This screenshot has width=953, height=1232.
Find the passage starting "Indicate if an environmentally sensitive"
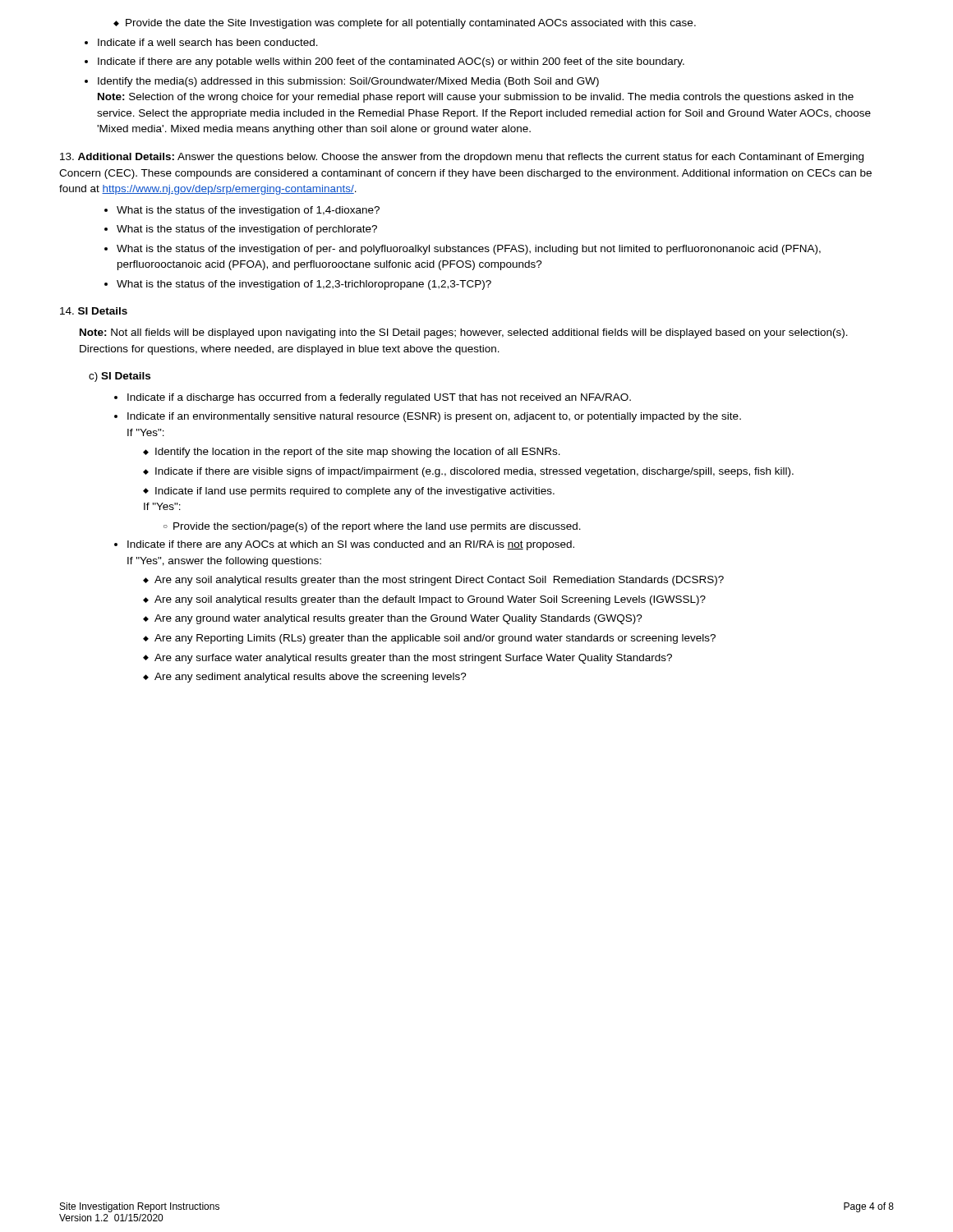501,424
